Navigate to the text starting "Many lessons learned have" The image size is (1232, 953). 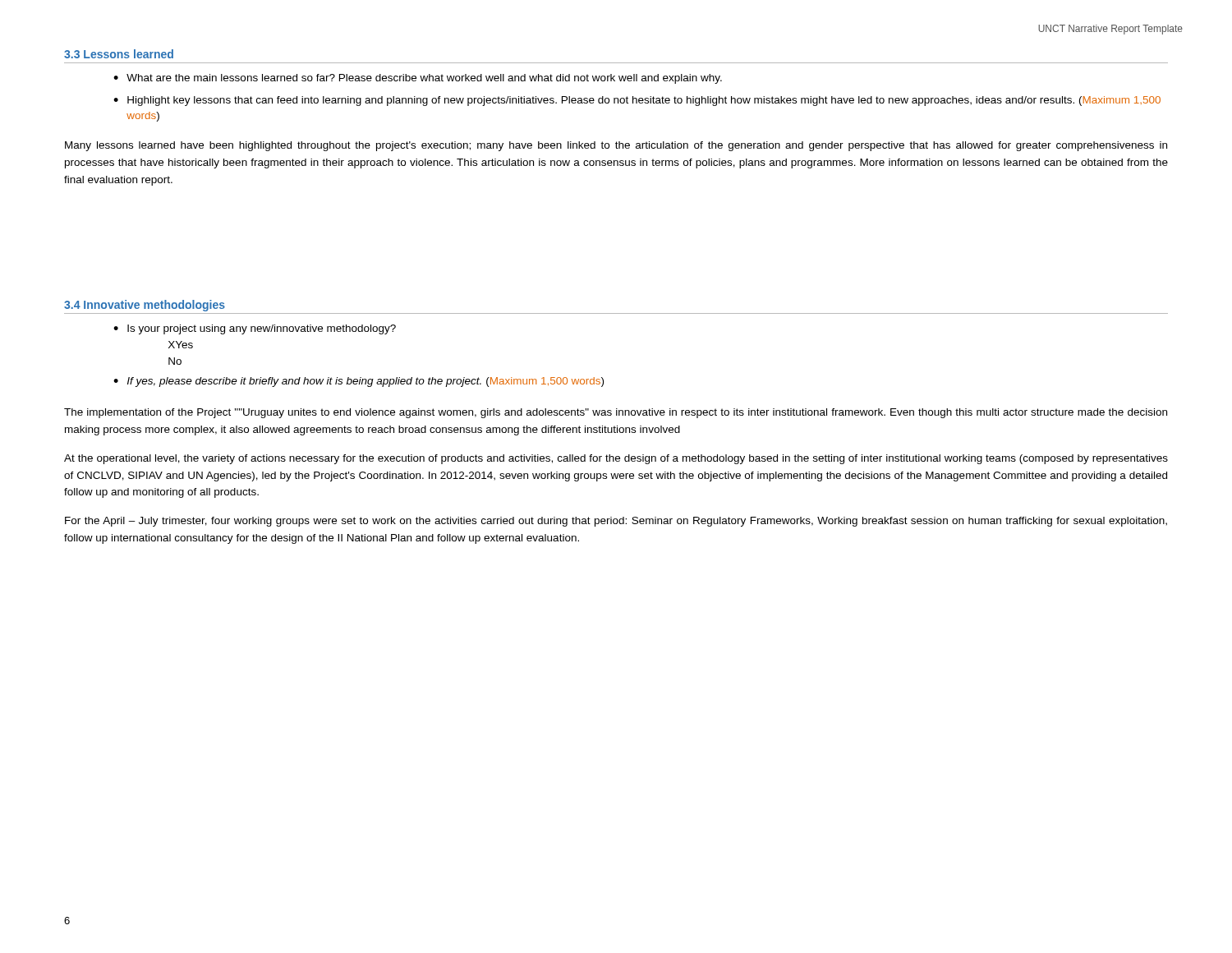pyautogui.click(x=616, y=162)
